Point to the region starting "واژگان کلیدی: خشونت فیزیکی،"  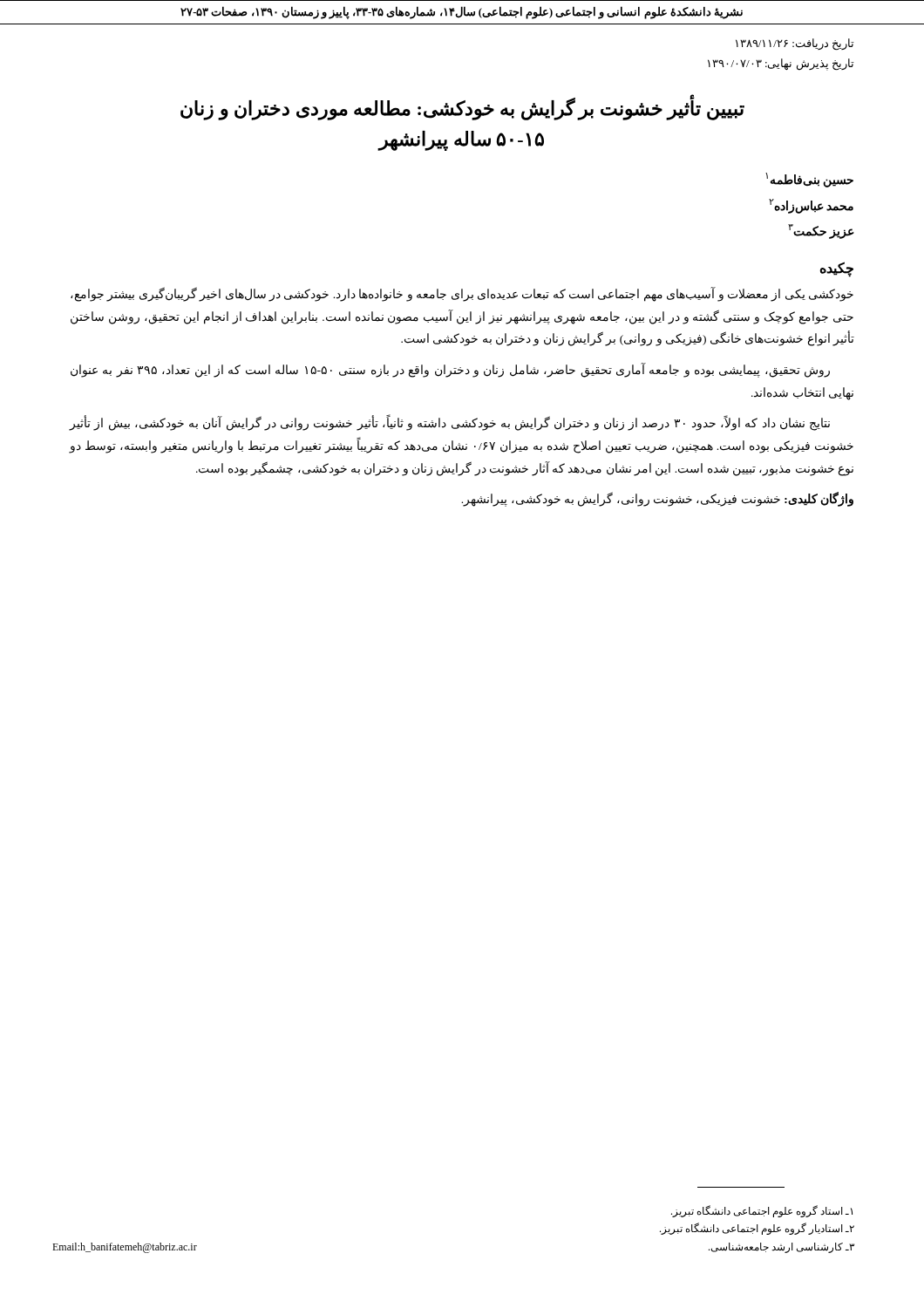tap(658, 499)
